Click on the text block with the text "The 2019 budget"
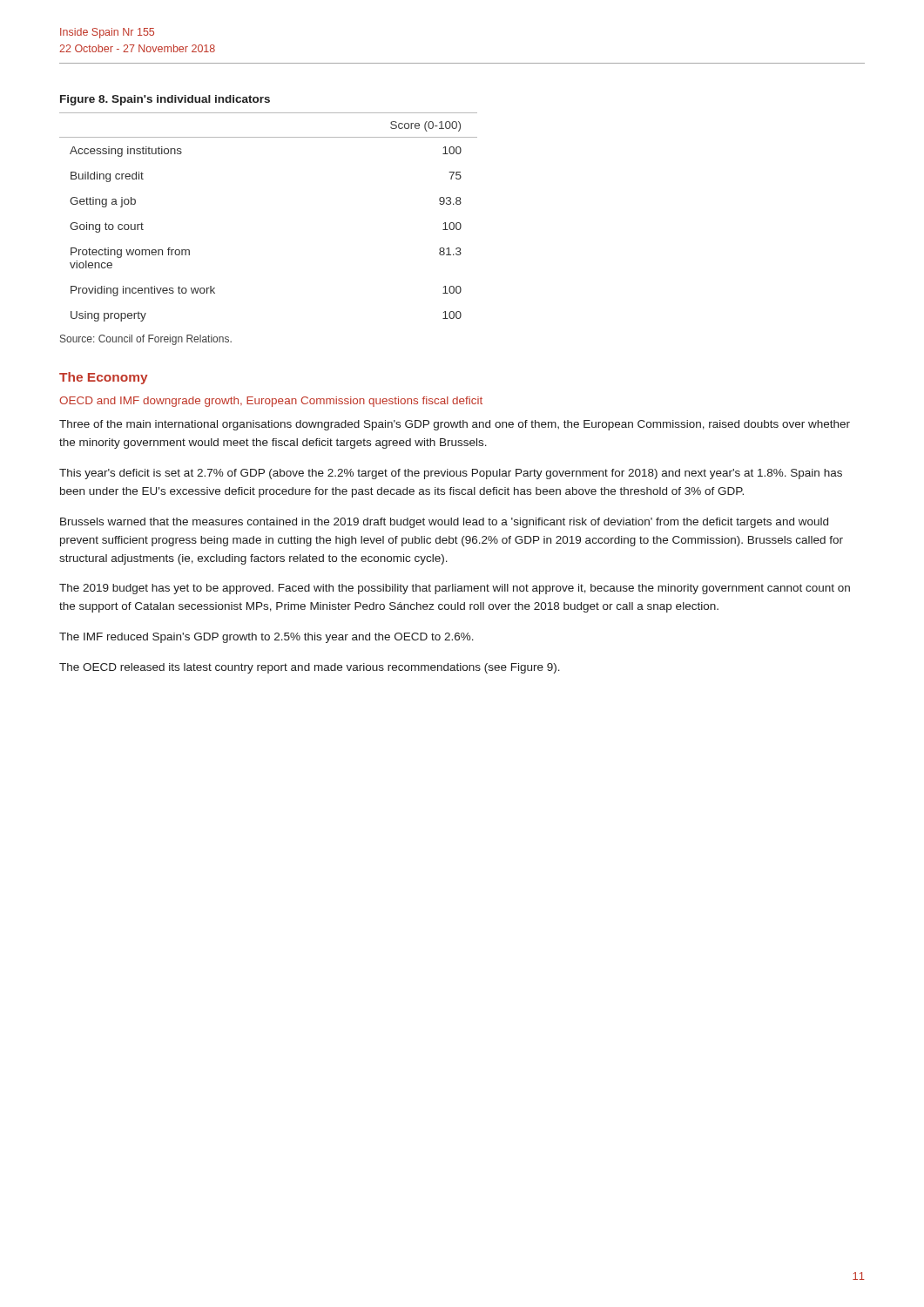Screen dimensions: 1307x924 455,597
